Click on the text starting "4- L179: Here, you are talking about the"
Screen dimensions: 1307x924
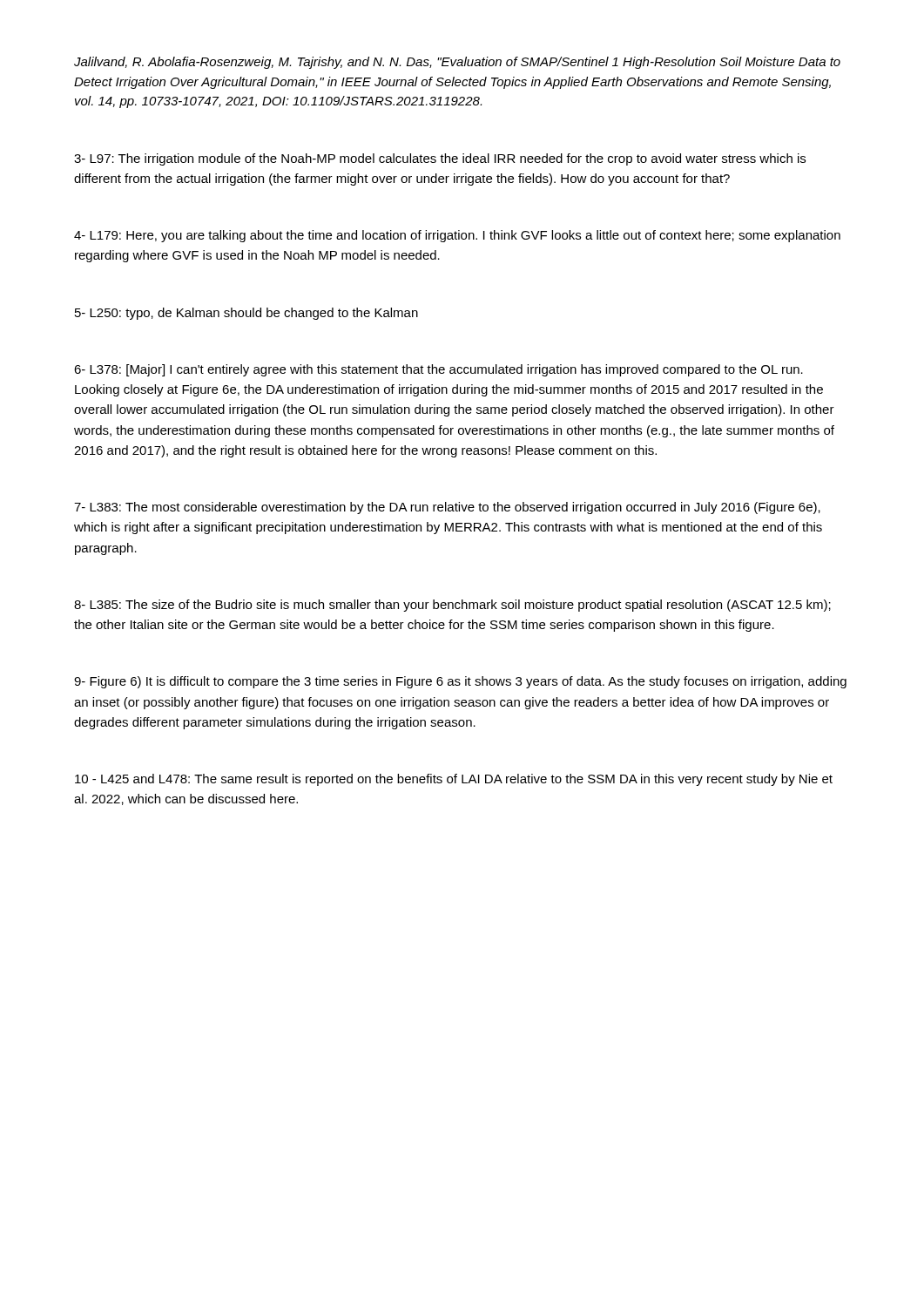pos(457,245)
